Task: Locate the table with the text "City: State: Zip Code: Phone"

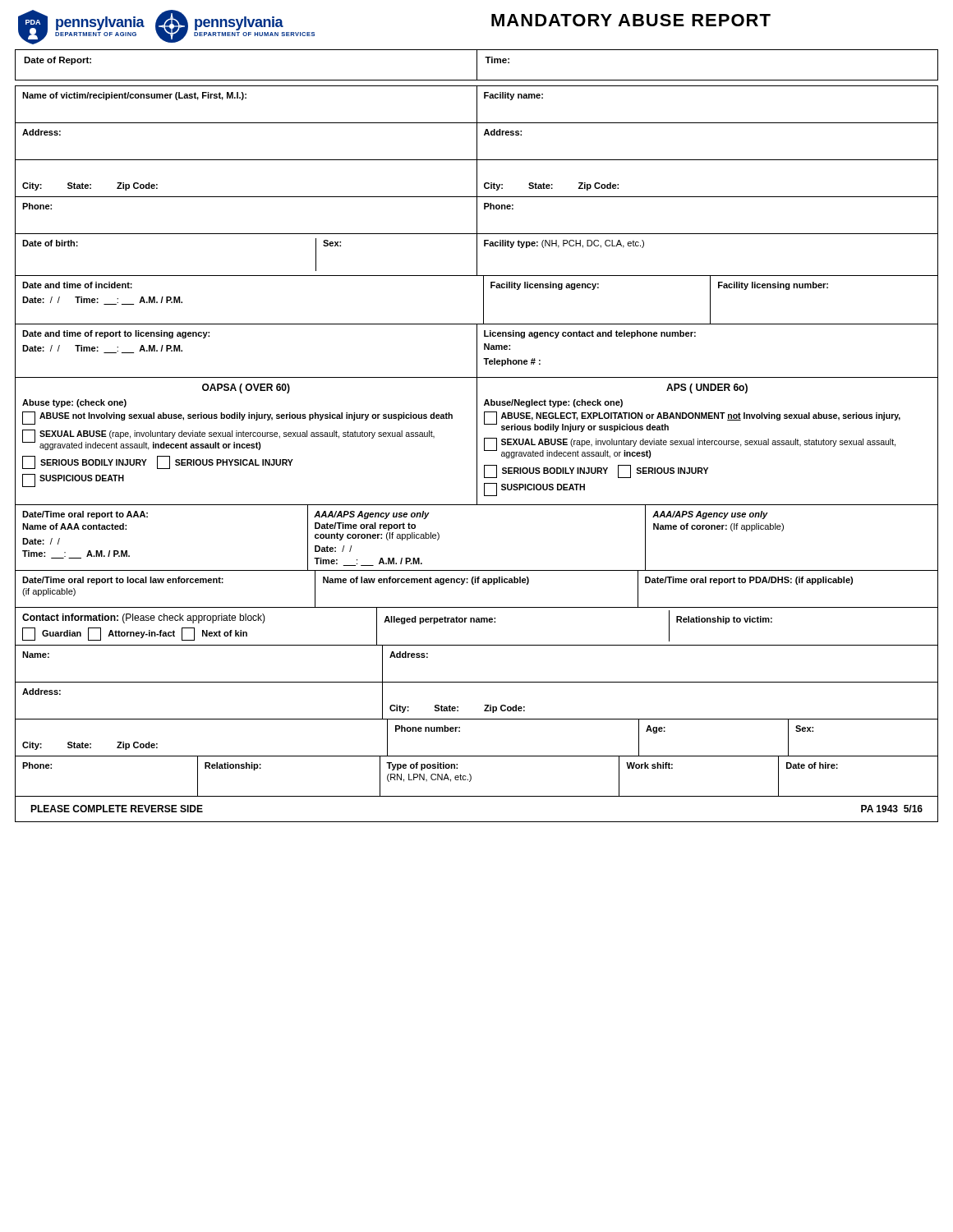Action: coord(476,738)
